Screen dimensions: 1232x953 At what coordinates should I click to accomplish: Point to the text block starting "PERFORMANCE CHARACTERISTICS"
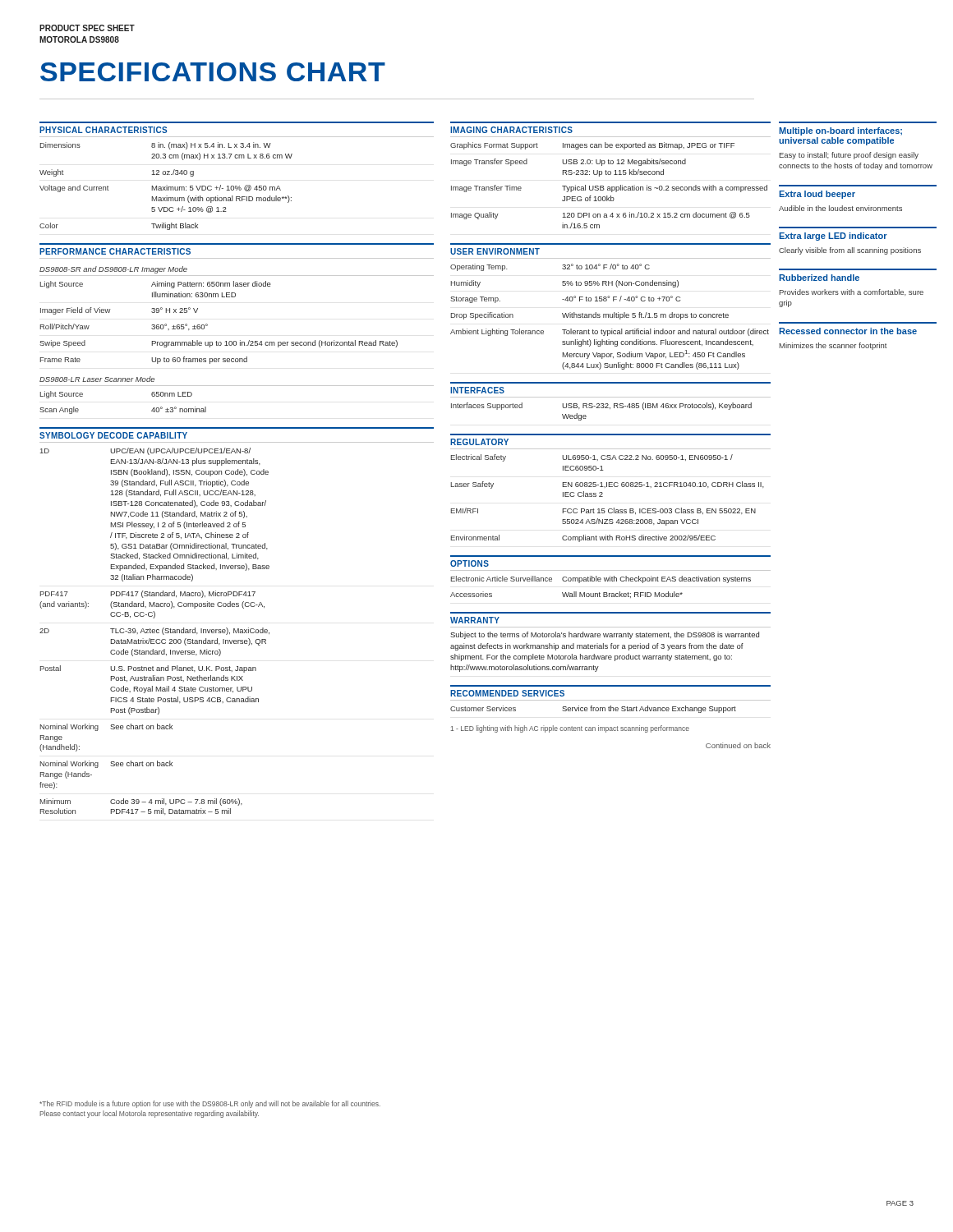coord(115,252)
